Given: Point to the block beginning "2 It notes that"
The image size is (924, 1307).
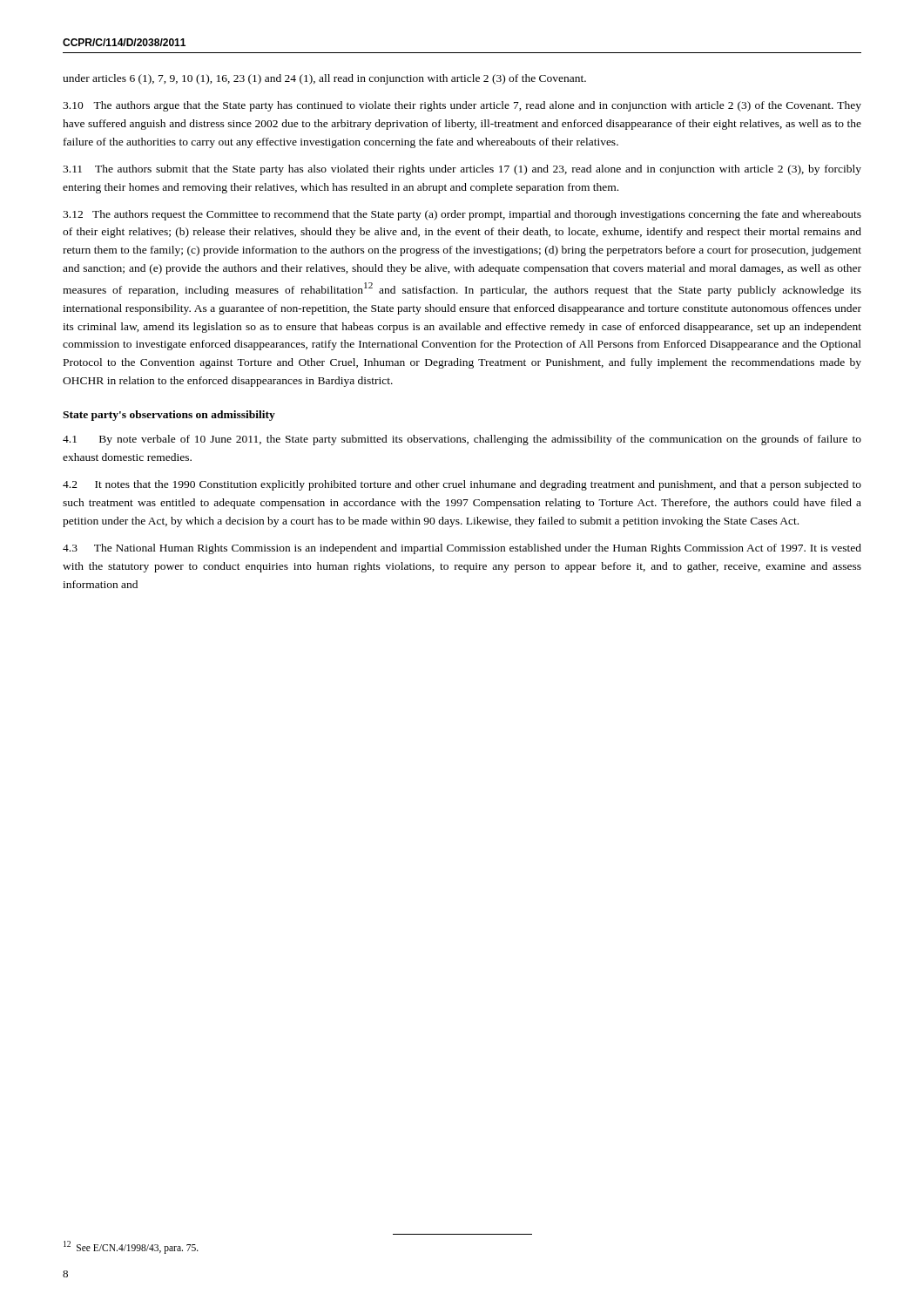Looking at the screenshot, I should coord(462,502).
